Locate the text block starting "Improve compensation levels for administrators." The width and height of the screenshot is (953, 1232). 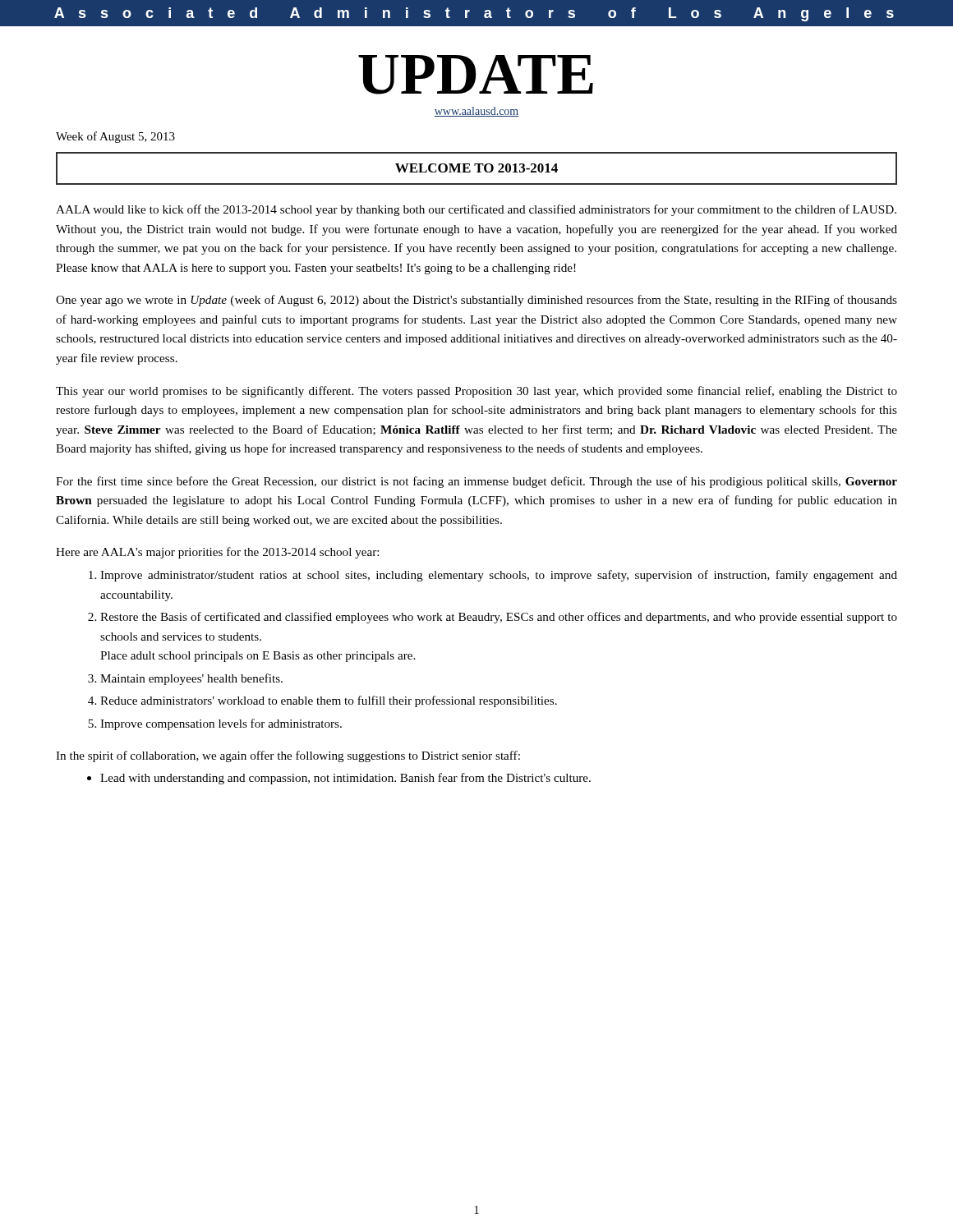click(221, 723)
